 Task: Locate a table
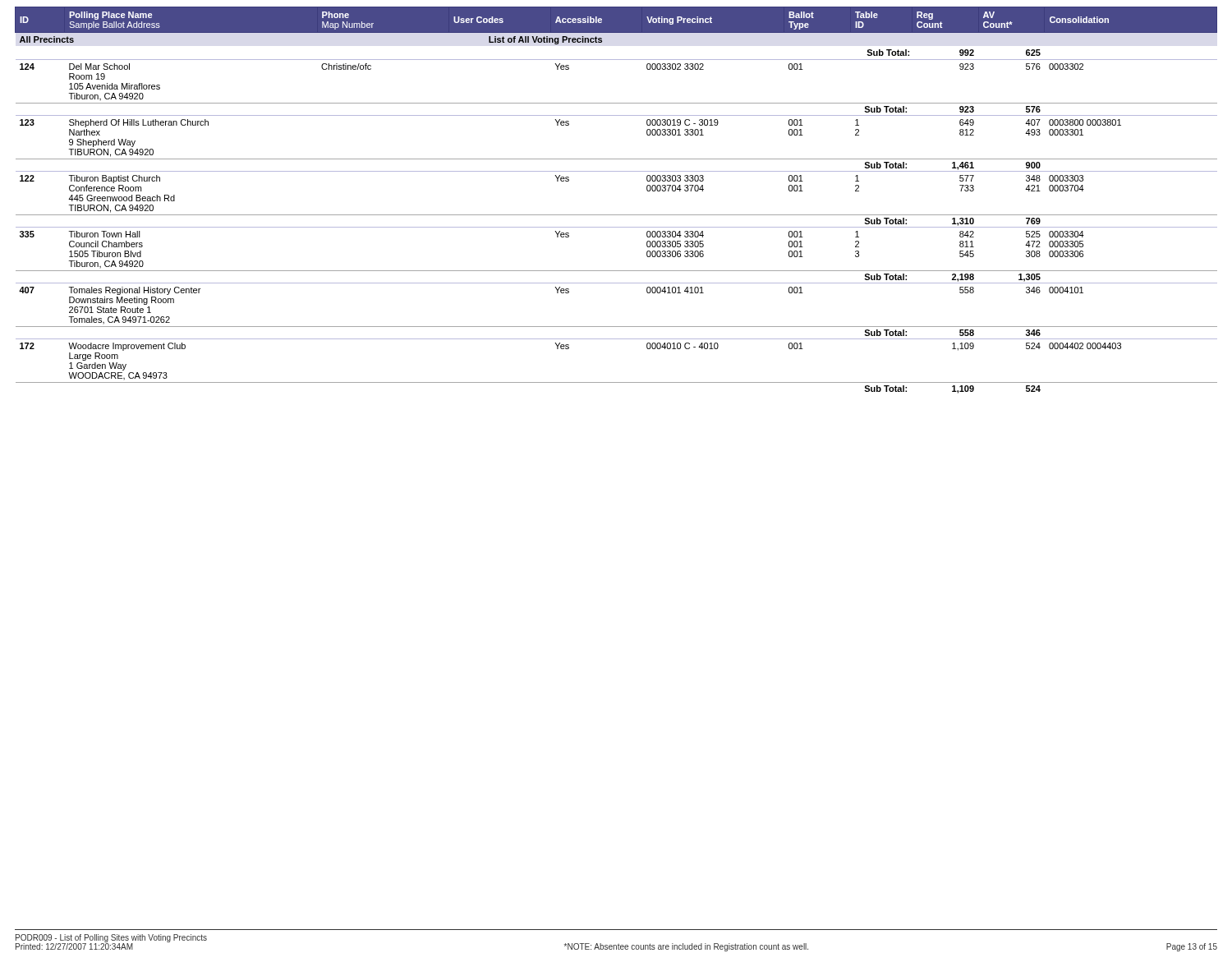(x=616, y=200)
